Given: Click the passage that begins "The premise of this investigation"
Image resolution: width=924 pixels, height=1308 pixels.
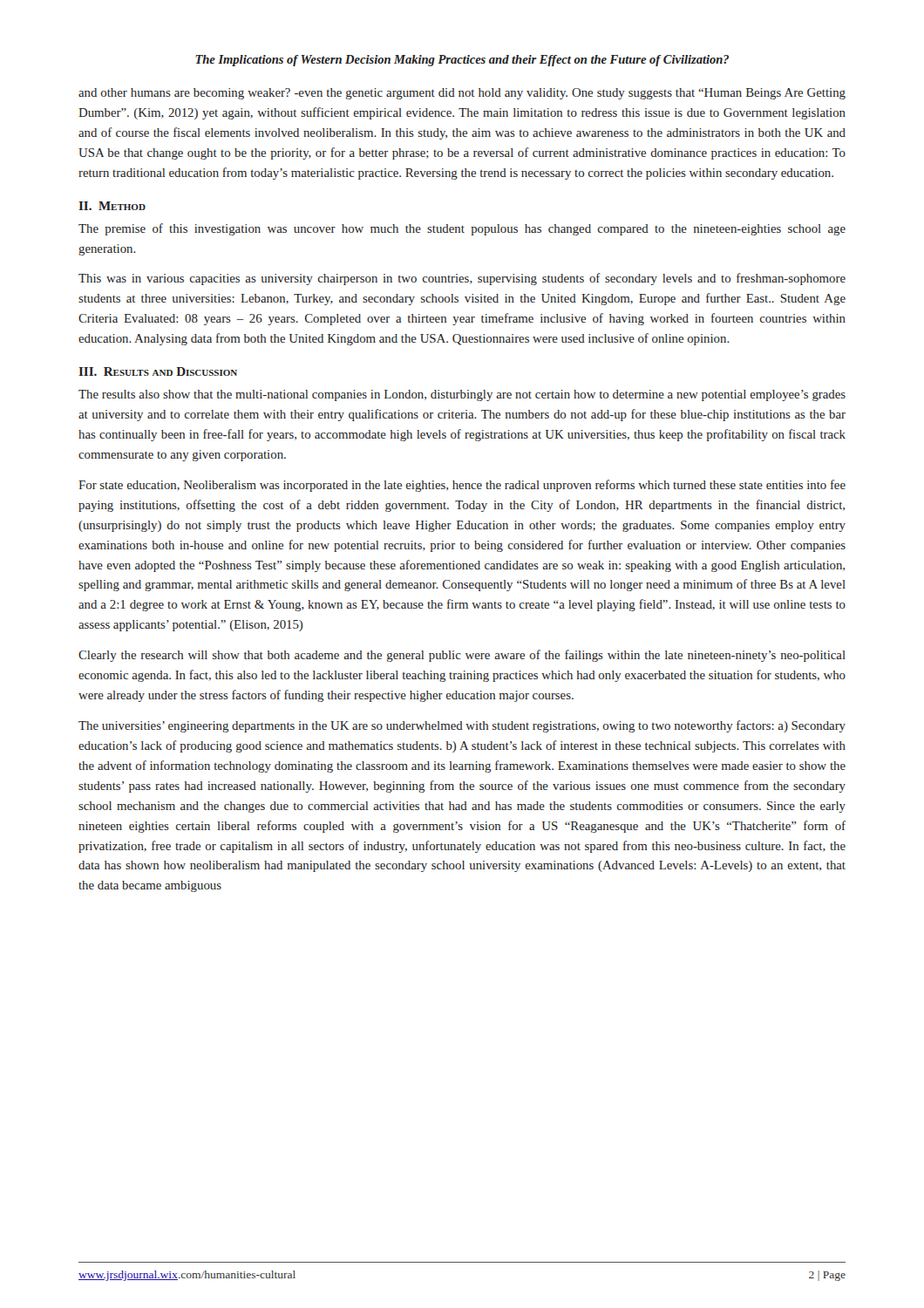Looking at the screenshot, I should point(462,238).
